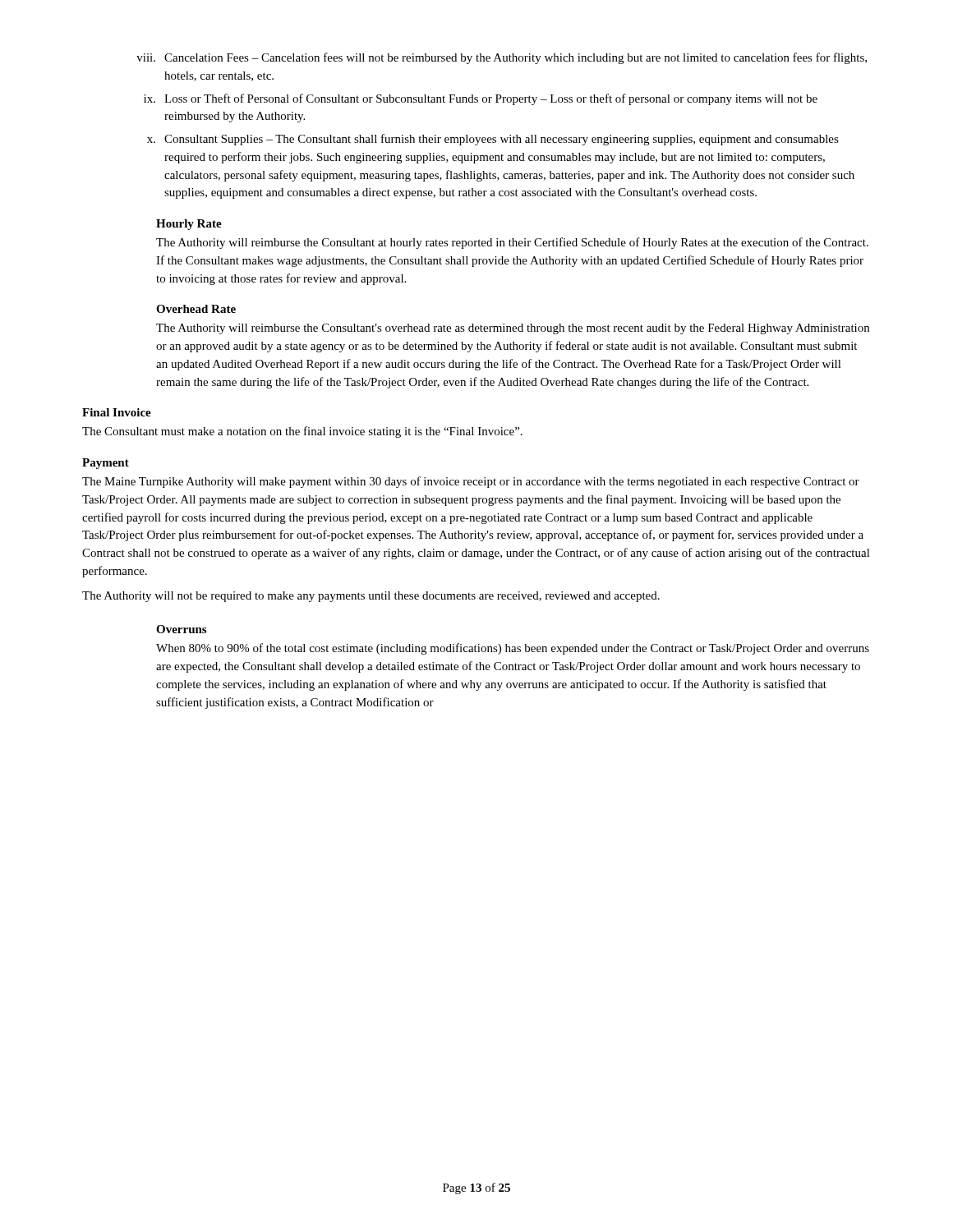The image size is (953, 1232).
Task: Find the section header that reads "Overhead Rate"
Action: pos(196,309)
